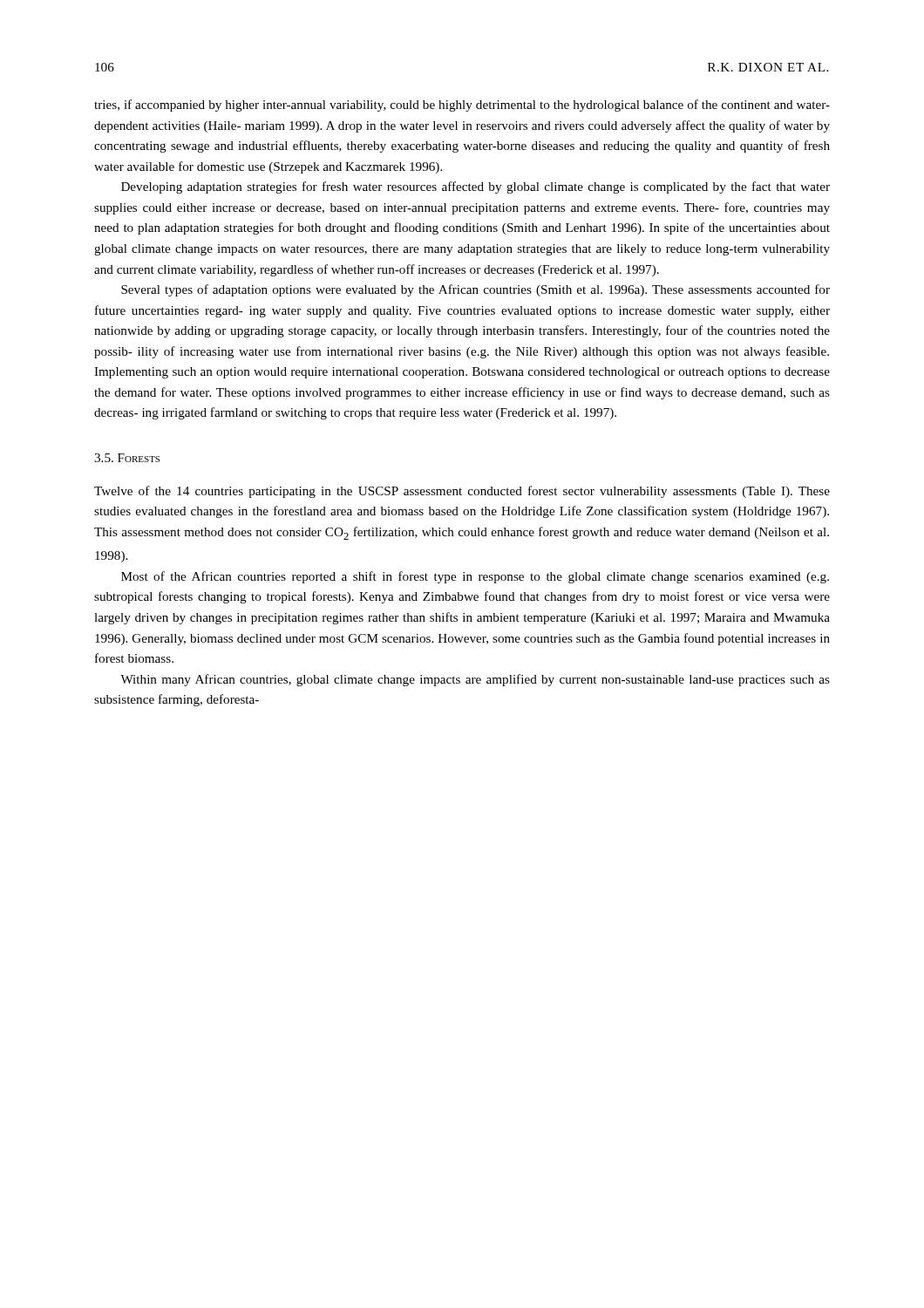
Task: Click the passage that begins "Within many African countries,"
Action: [x=462, y=689]
